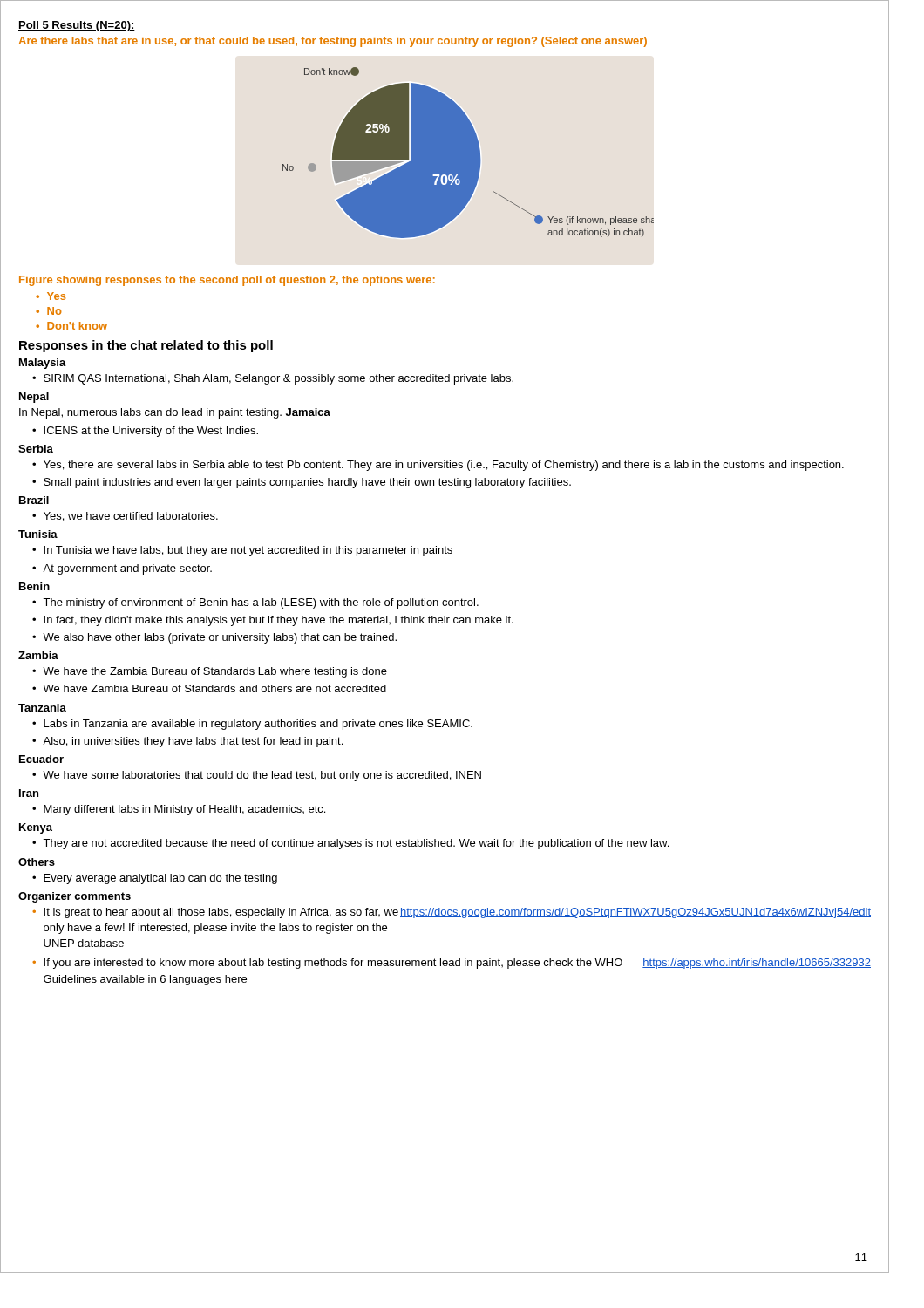This screenshot has height=1308, width=924.
Task: Find the block on this page that starts "We have some"
Action: click(263, 775)
